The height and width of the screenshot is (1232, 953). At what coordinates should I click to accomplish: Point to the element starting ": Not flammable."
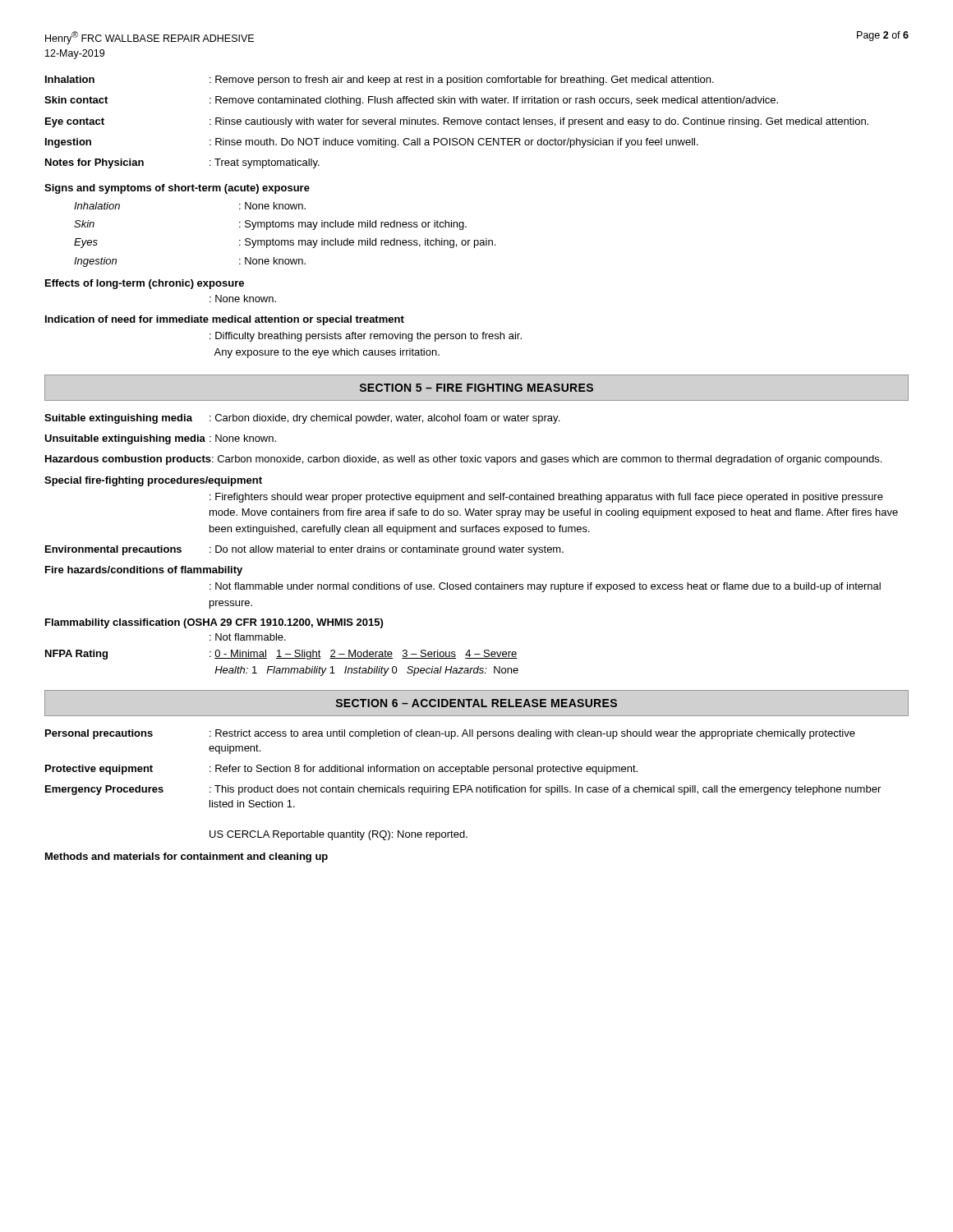click(248, 637)
